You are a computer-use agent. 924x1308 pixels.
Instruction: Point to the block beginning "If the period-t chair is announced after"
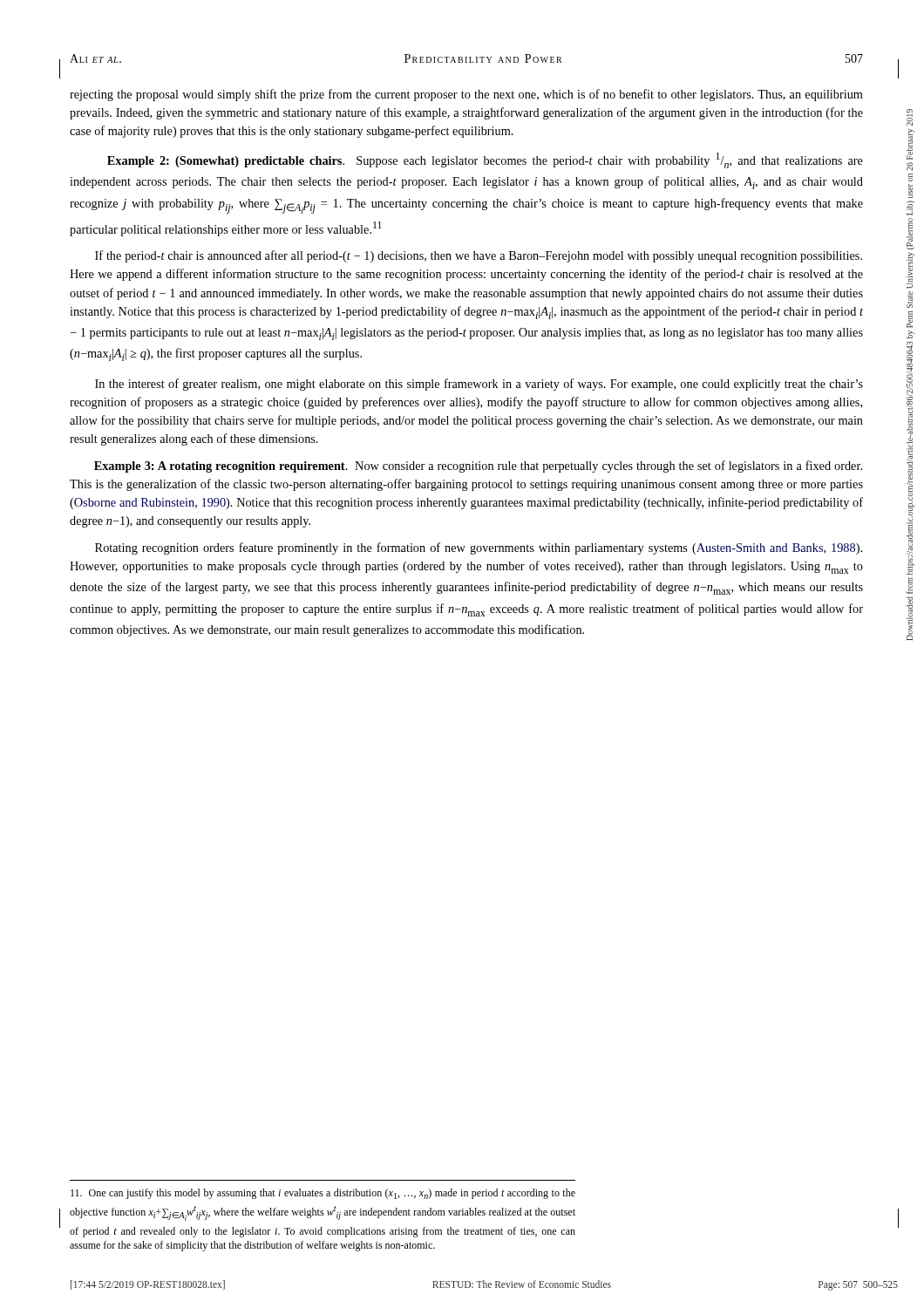(x=466, y=307)
